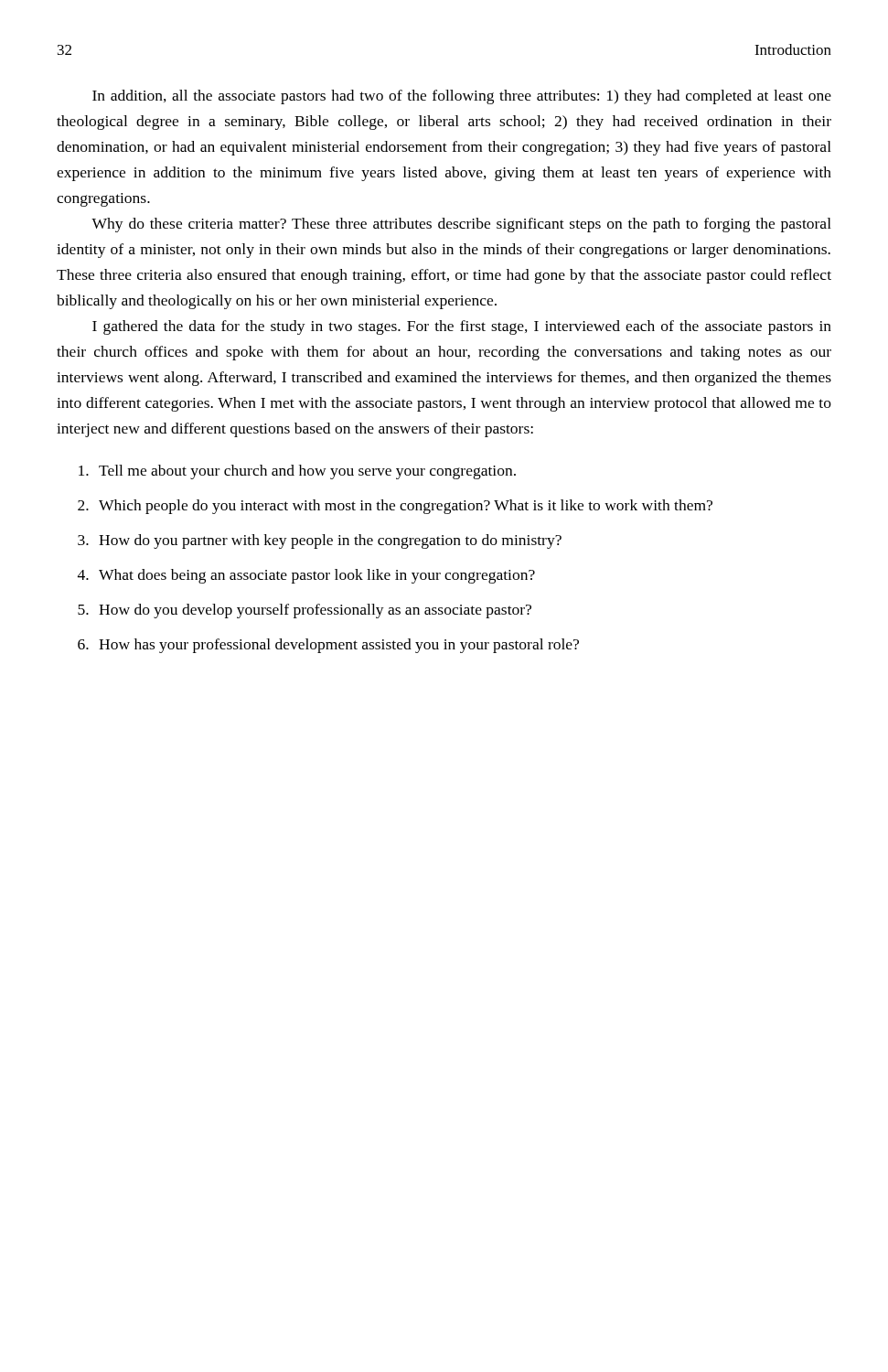
Task: Locate the block of text that opens with "In addition, all the"
Action: 444,262
